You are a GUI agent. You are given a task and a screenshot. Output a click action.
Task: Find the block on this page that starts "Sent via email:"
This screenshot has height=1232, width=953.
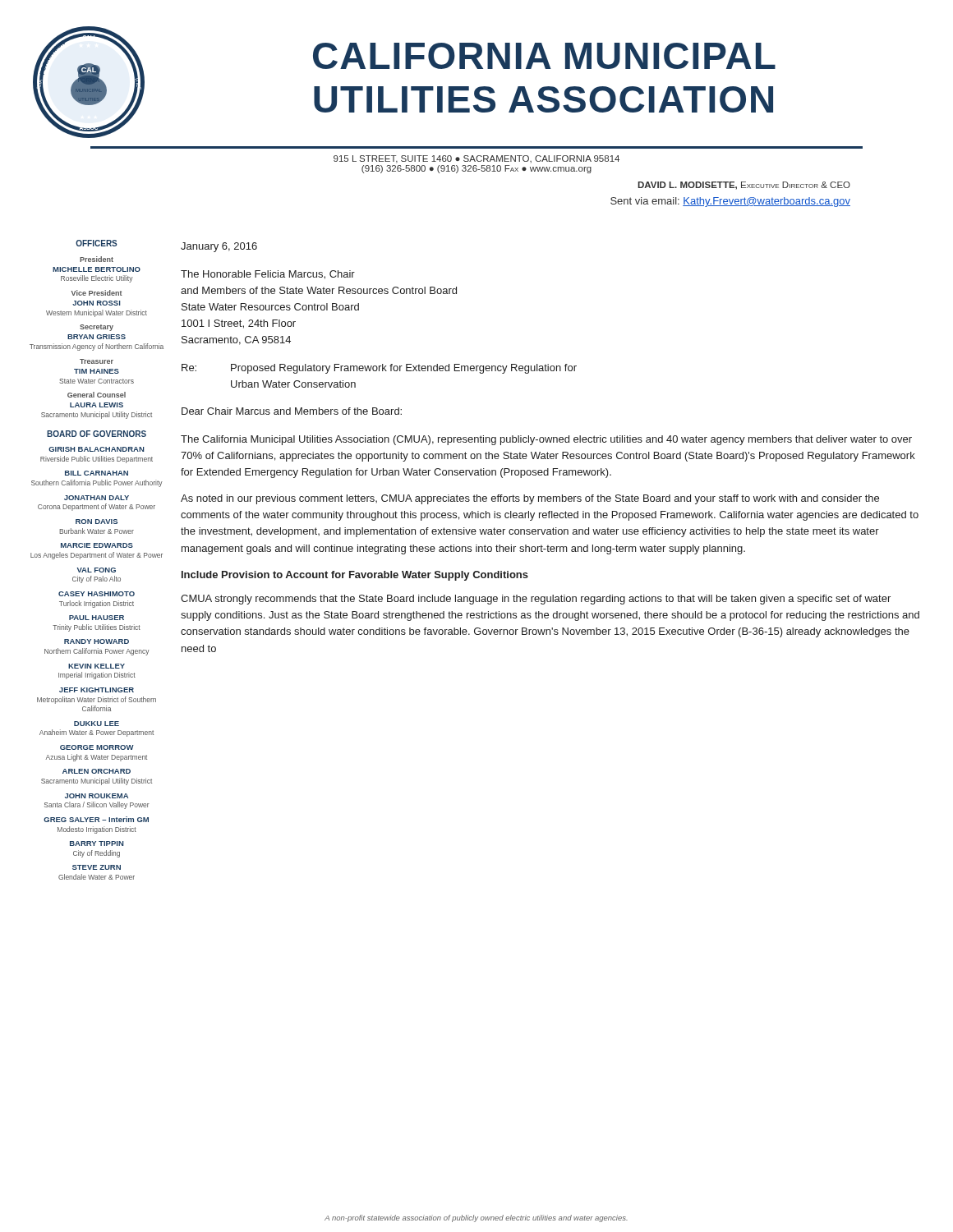(x=730, y=201)
